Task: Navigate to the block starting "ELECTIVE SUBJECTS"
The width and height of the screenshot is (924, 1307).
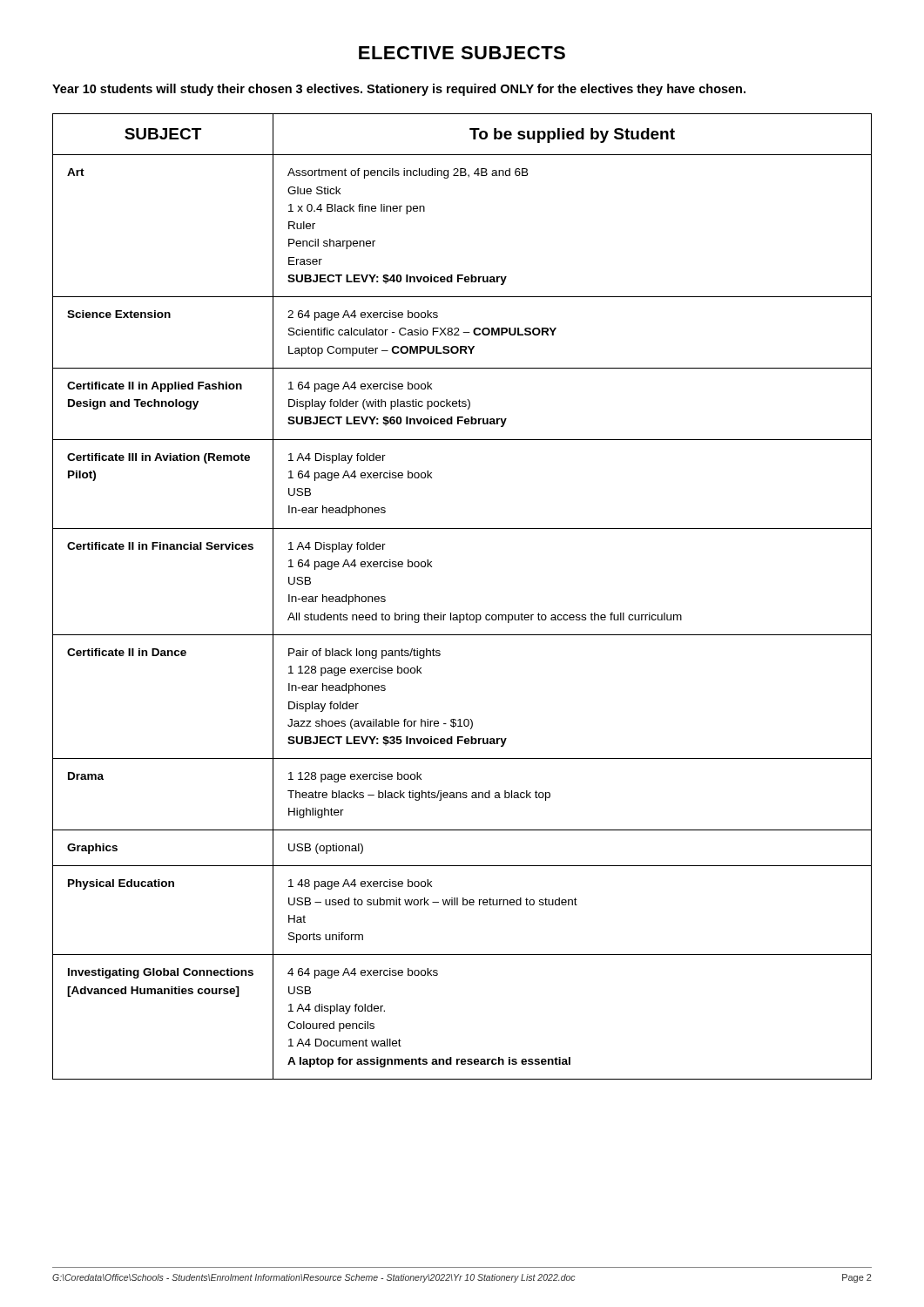Action: click(x=462, y=53)
